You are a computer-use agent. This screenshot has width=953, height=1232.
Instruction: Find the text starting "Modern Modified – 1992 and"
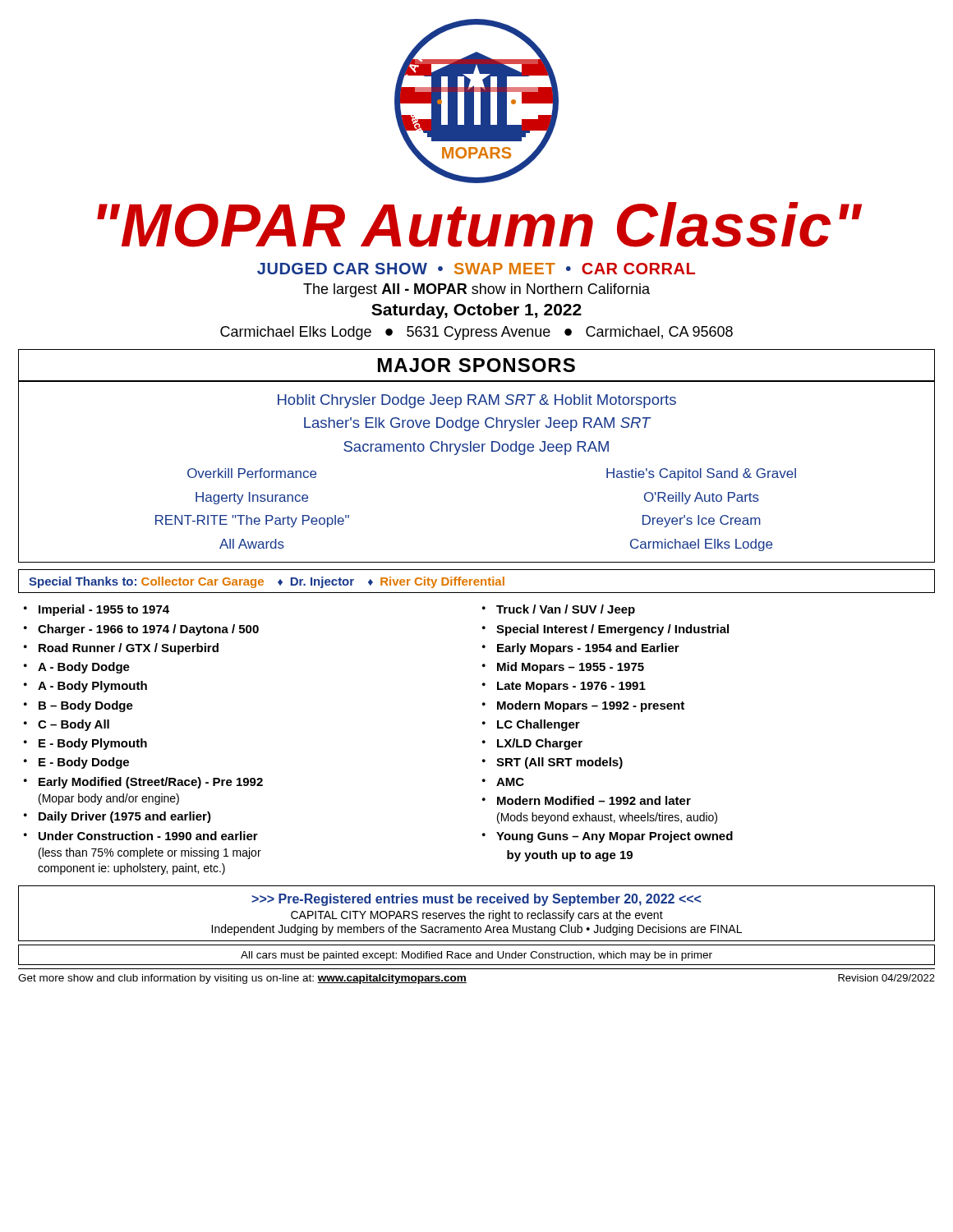713,810
